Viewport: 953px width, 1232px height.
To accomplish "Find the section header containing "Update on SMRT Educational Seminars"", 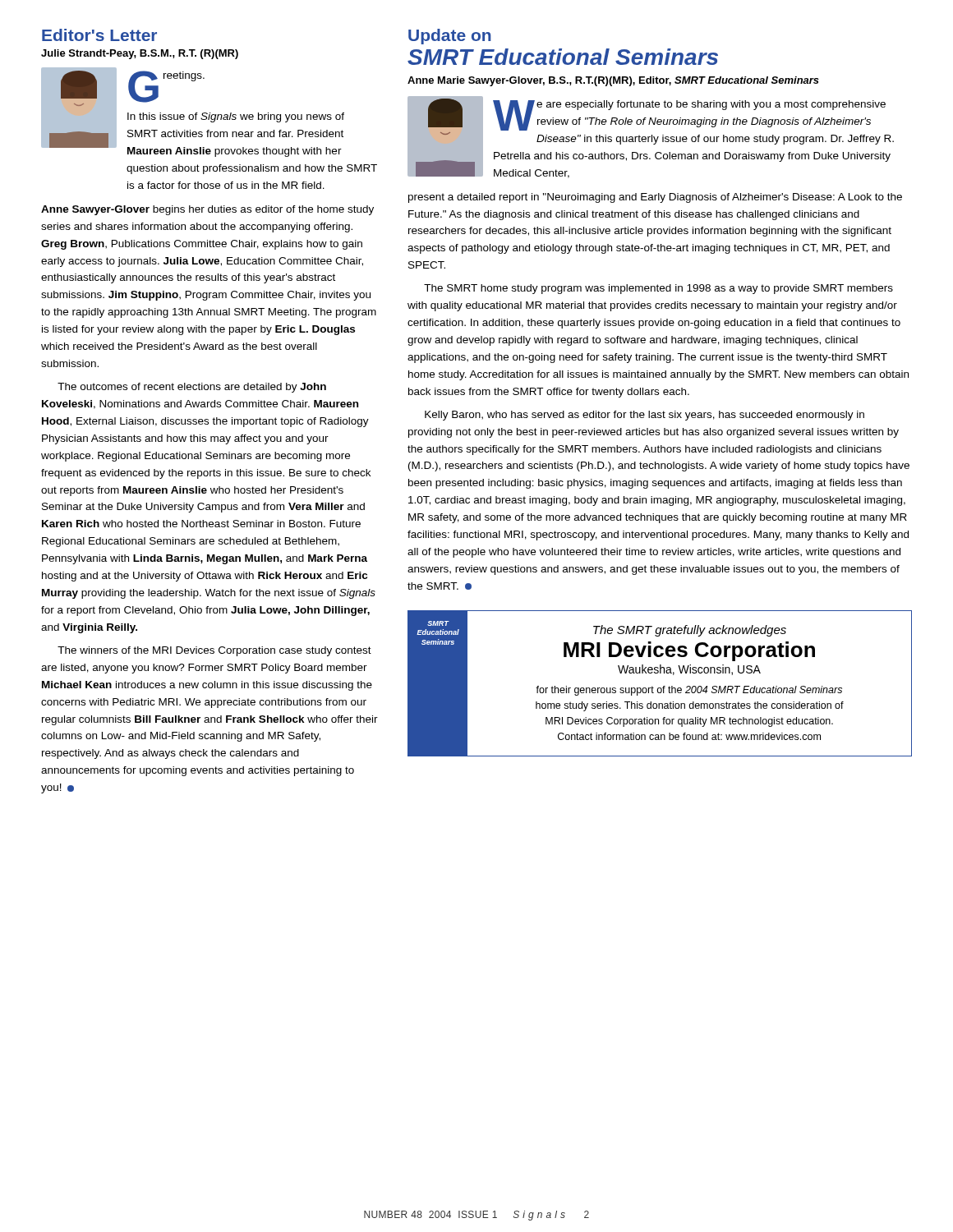I will coord(660,48).
